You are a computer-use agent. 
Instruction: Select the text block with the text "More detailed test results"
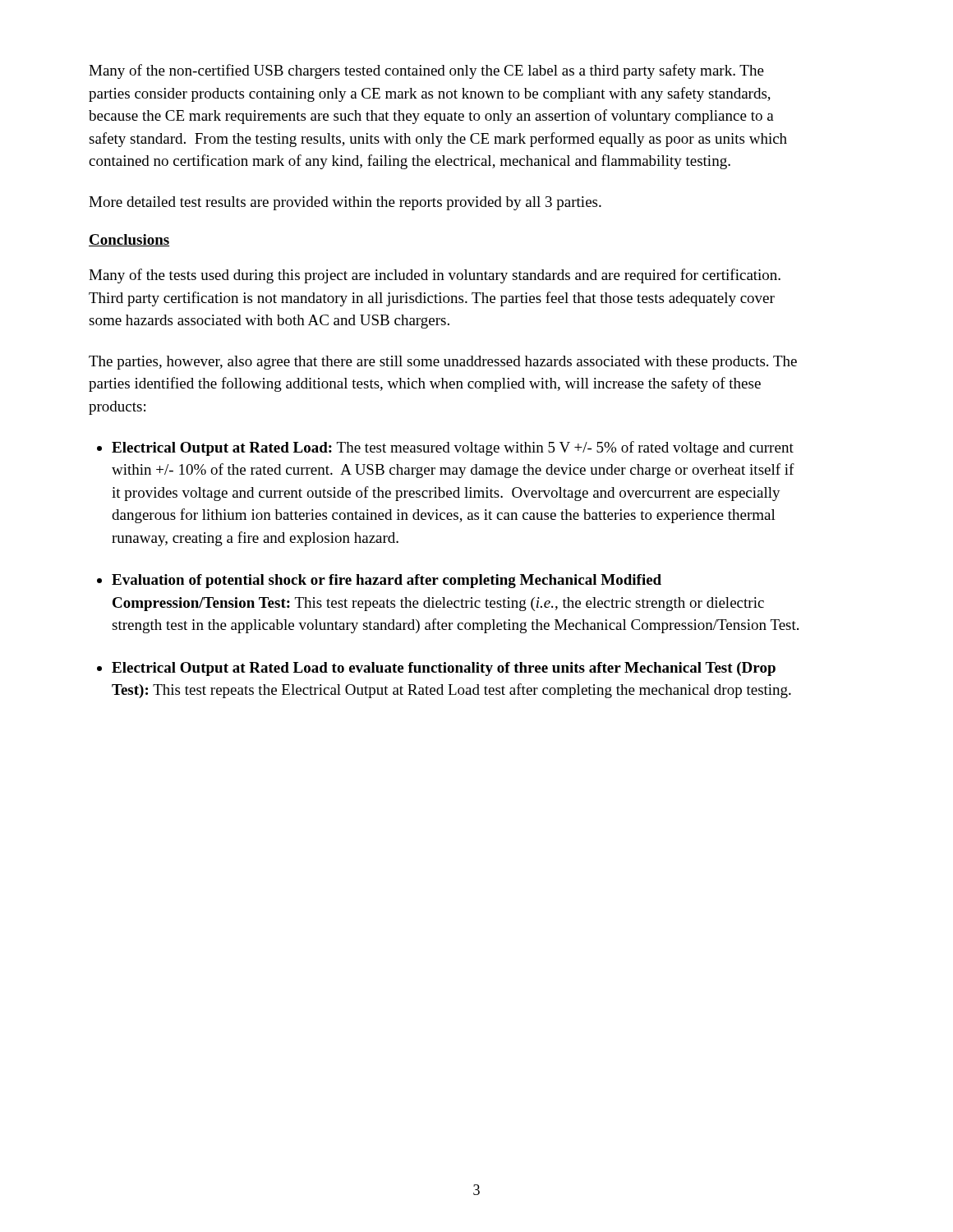(x=345, y=201)
